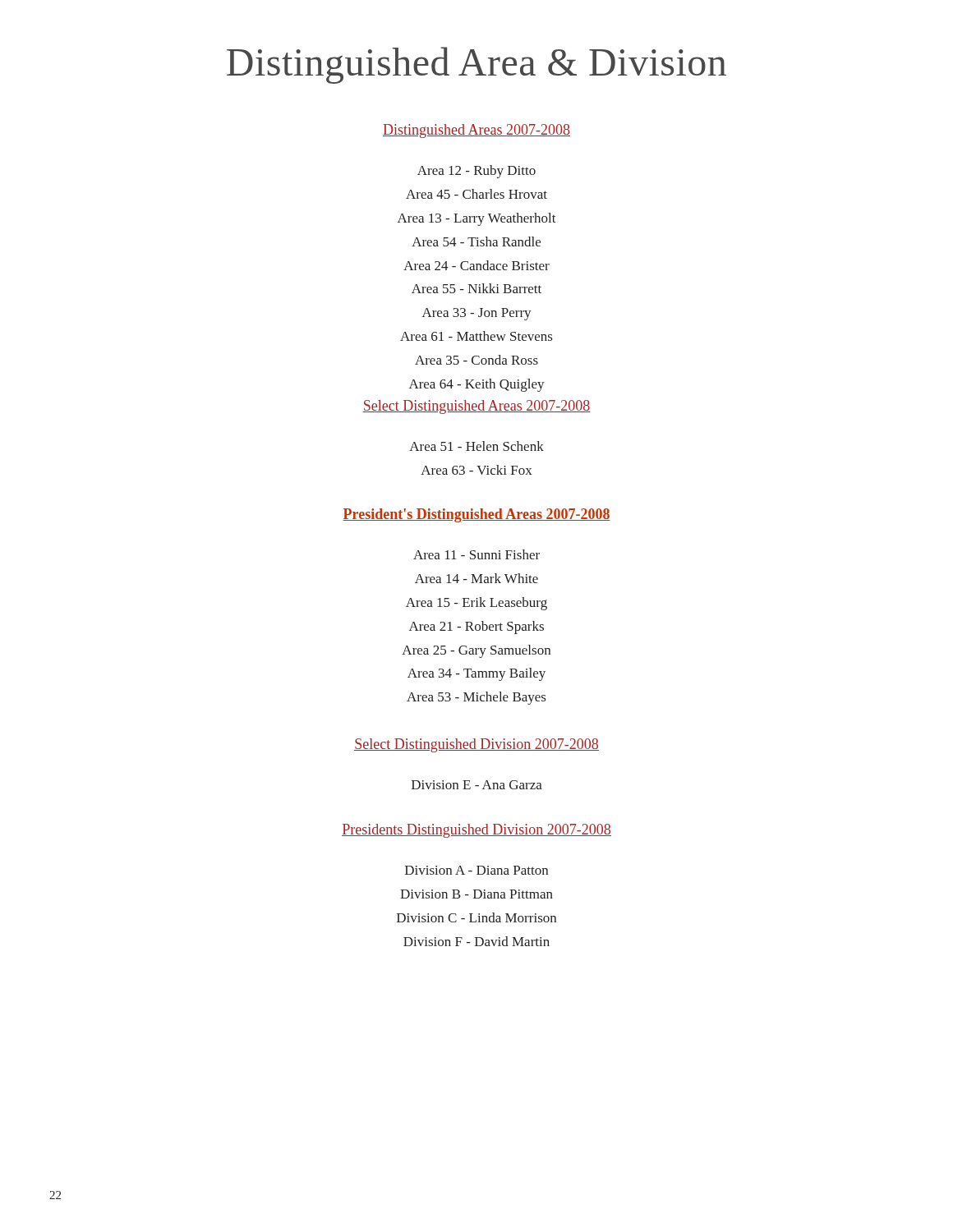Locate the list item containing "Area 12 - Ruby Ditto Area"
The image size is (953, 1232).
coord(476,278)
